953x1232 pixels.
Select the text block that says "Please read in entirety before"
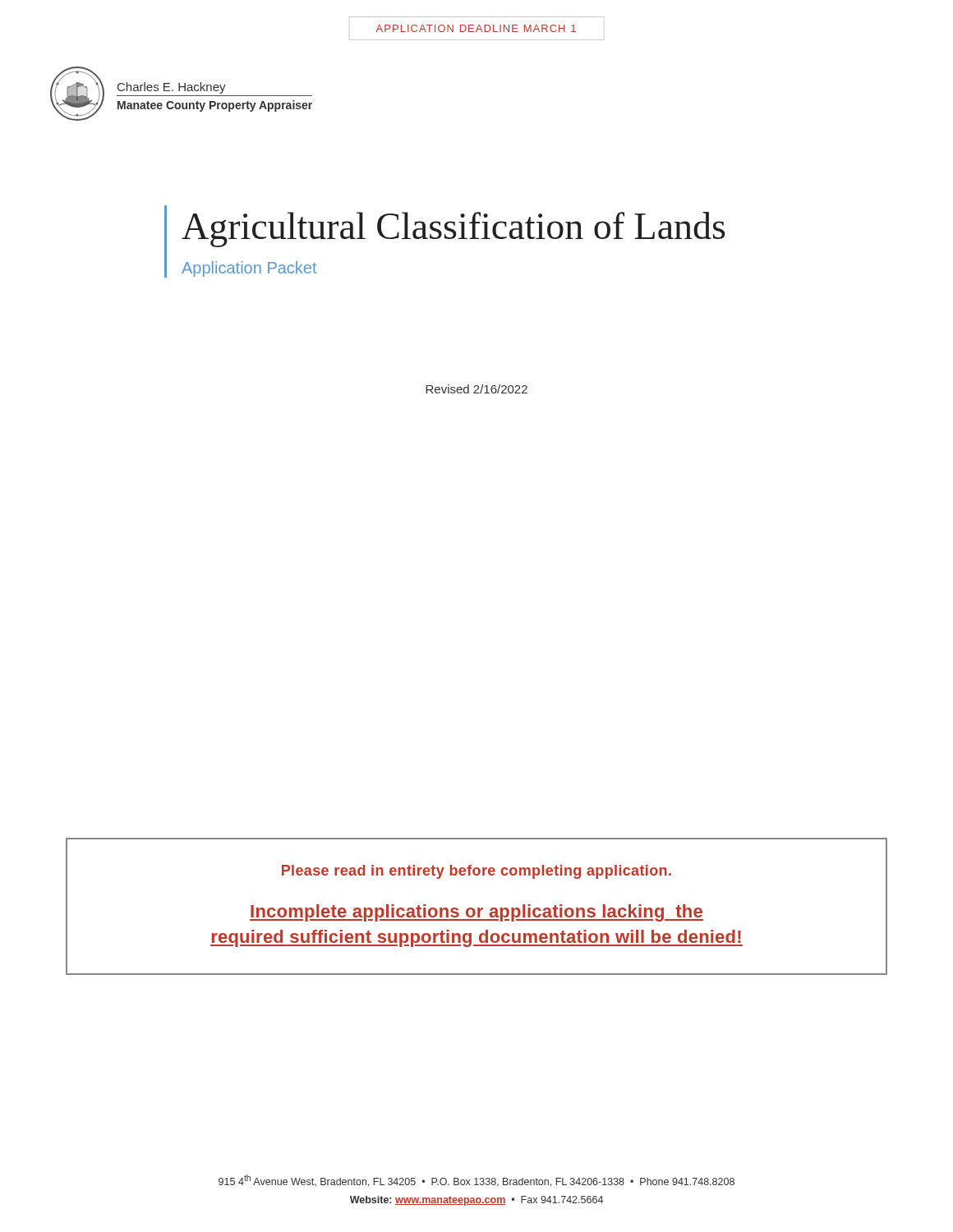[x=476, y=906]
